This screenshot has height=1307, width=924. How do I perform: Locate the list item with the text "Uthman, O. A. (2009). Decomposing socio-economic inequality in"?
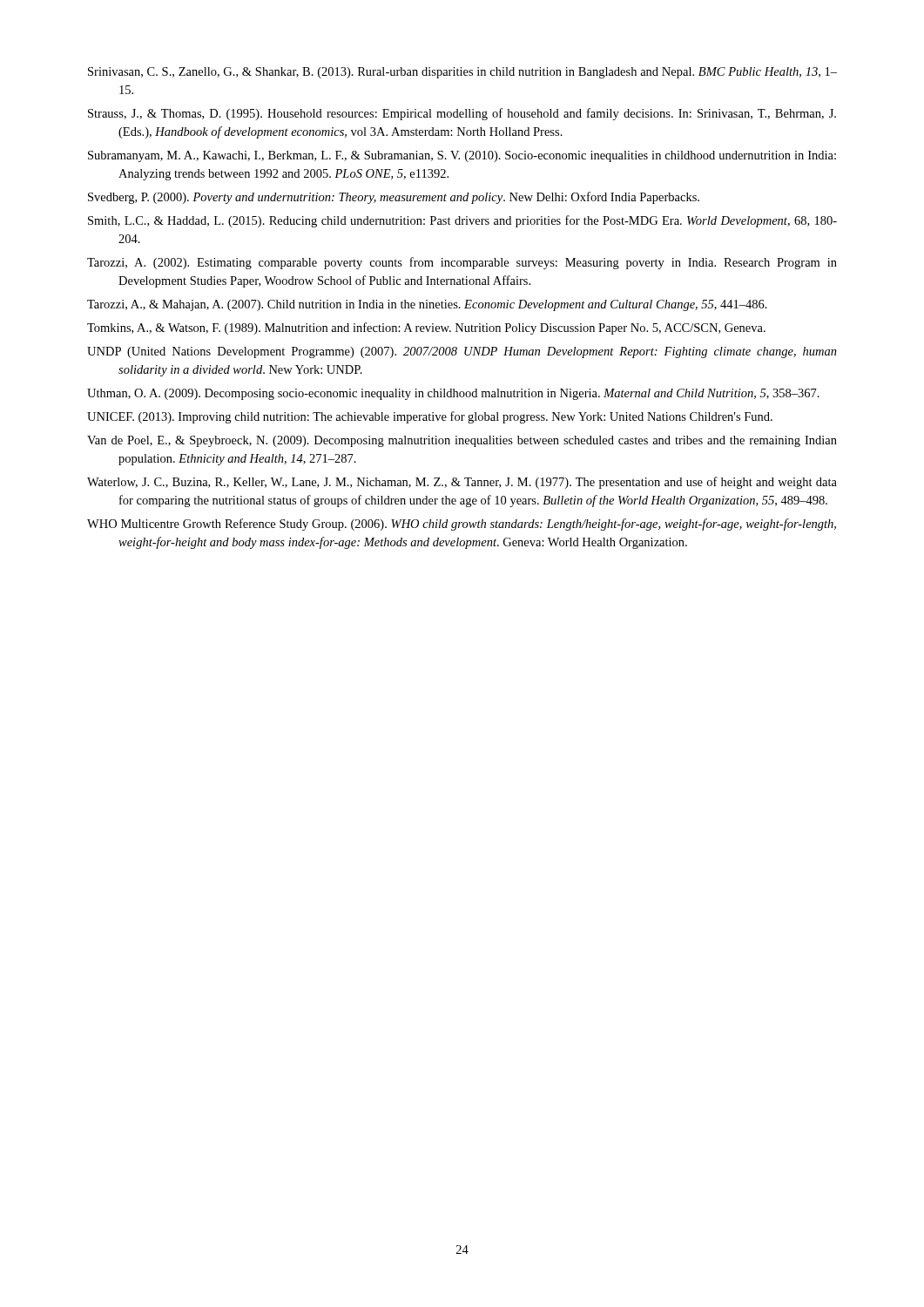click(x=453, y=393)
